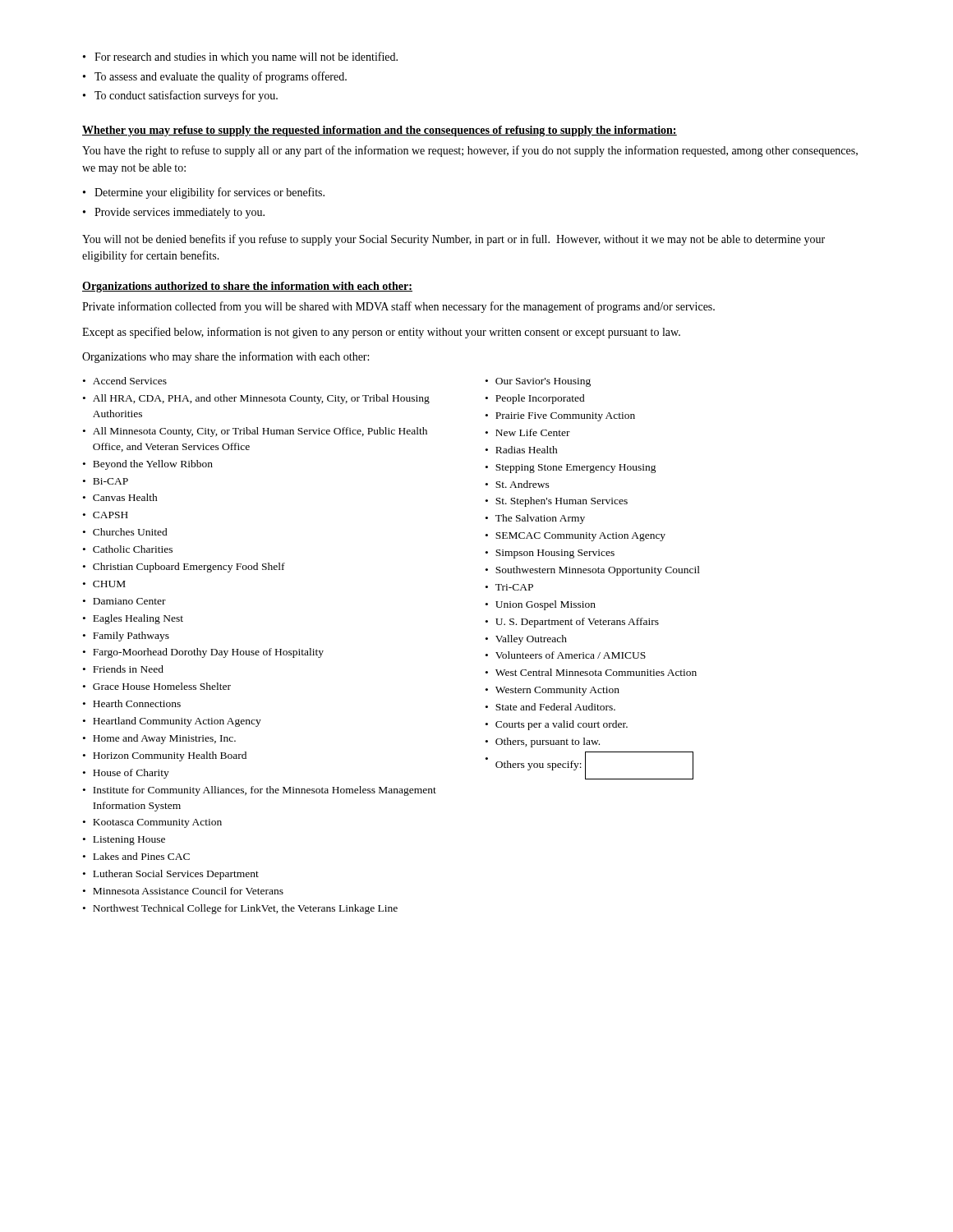Select the block starting "•Volunteers of America / AMICUS"
953x1232 pixels.
click(565, 656)
